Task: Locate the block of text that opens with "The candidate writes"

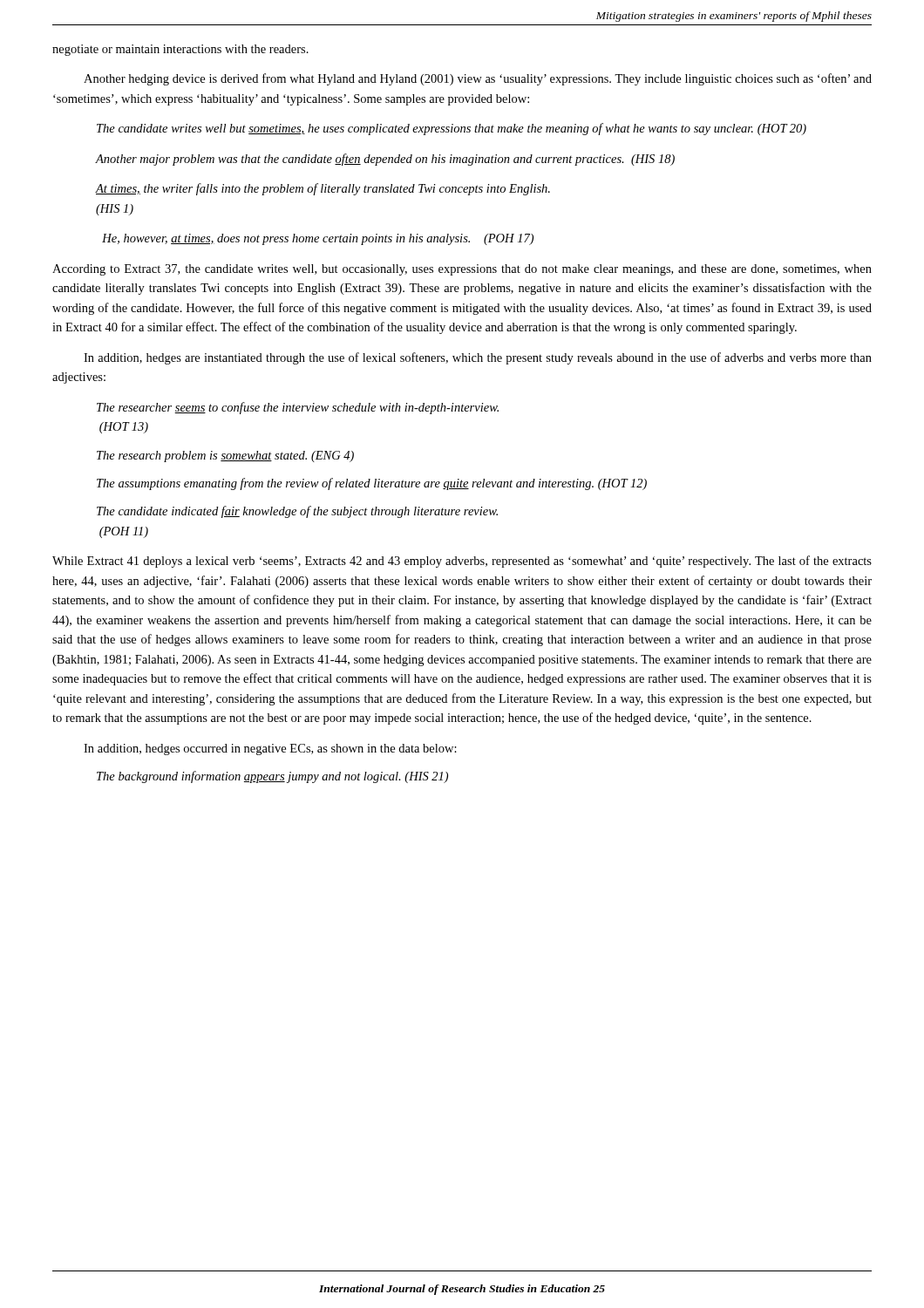Action: point(451,129)
